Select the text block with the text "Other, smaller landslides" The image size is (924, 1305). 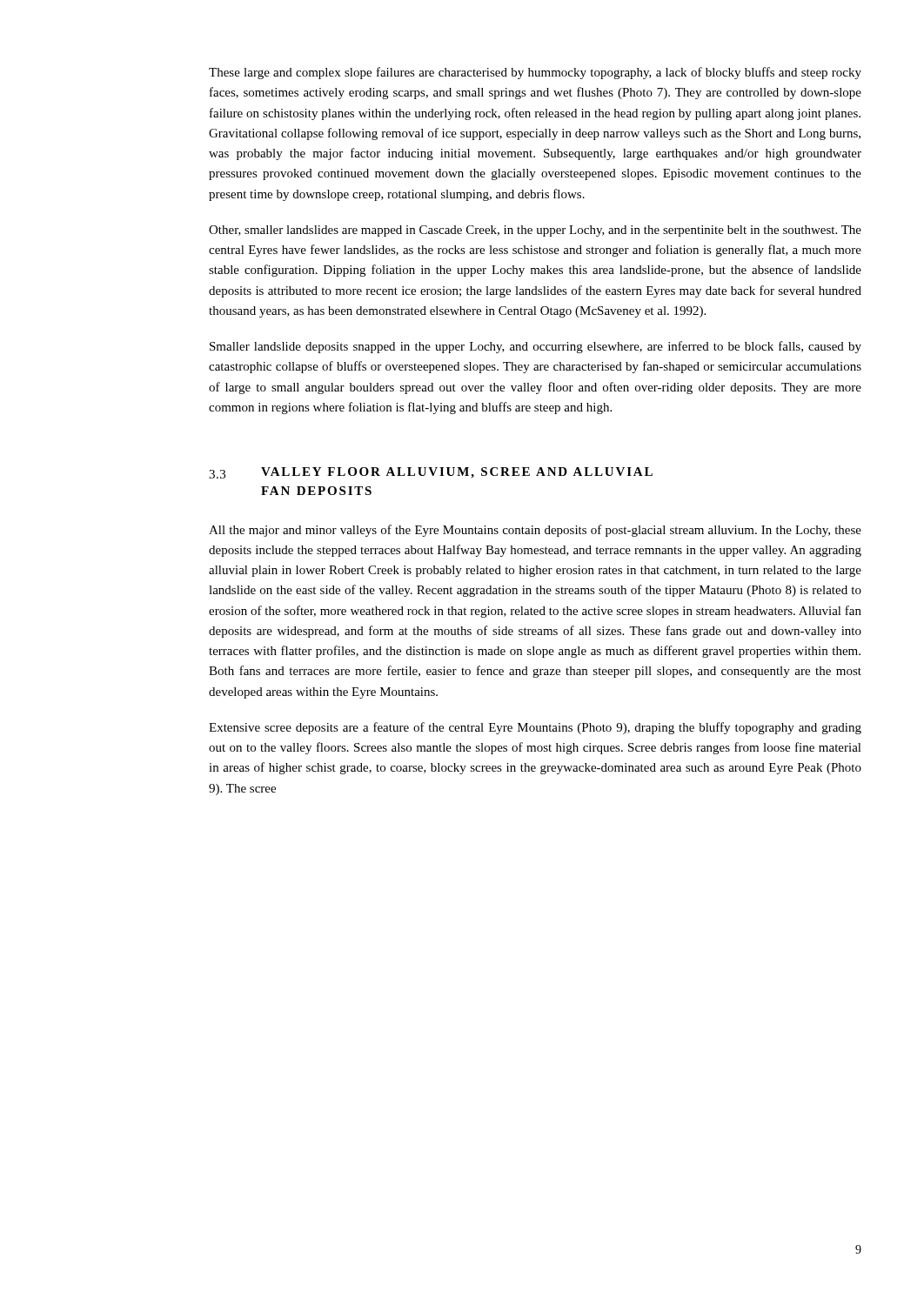click(x=535, y=270)
